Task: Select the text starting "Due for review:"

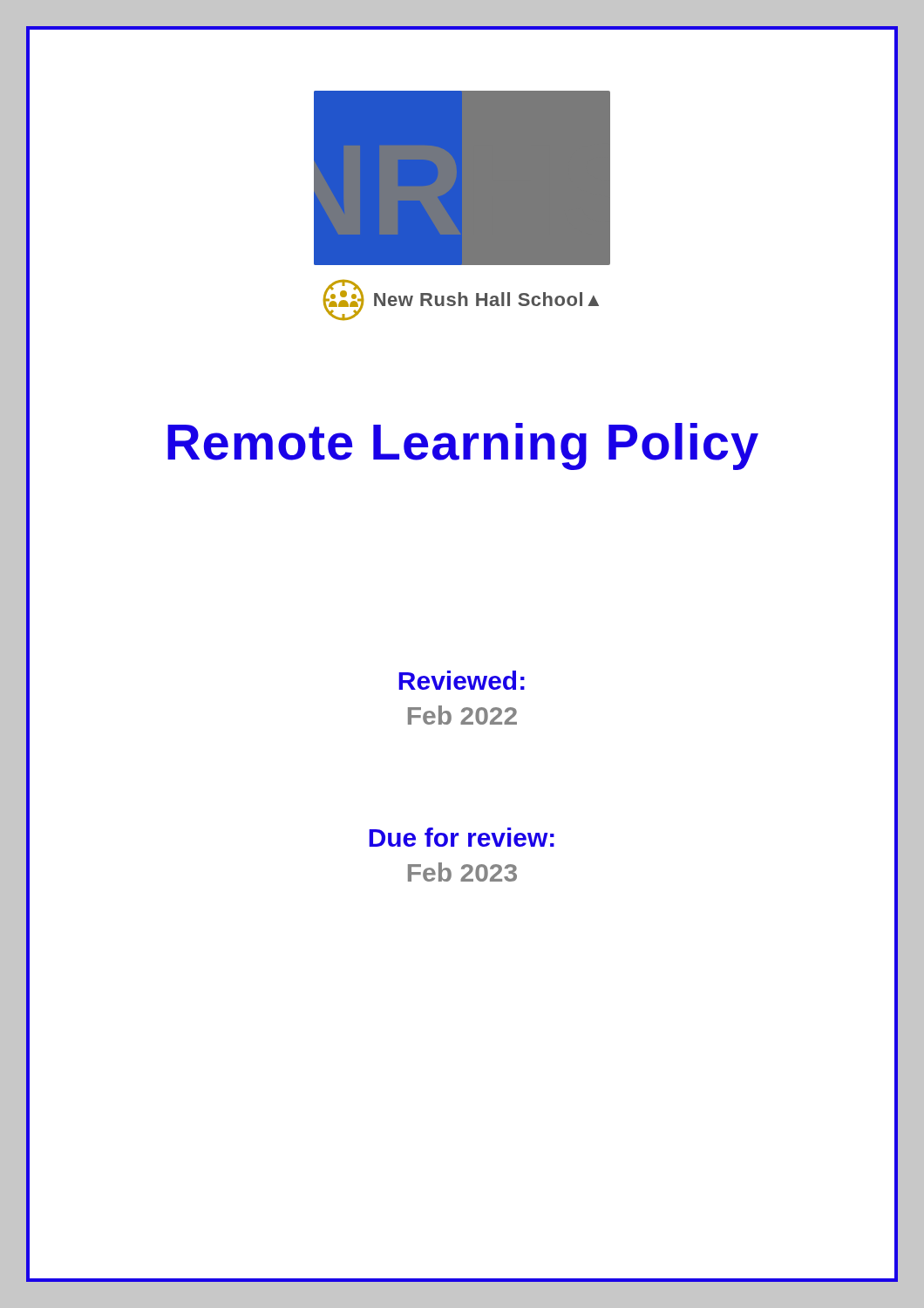Action: pos(462,838)
